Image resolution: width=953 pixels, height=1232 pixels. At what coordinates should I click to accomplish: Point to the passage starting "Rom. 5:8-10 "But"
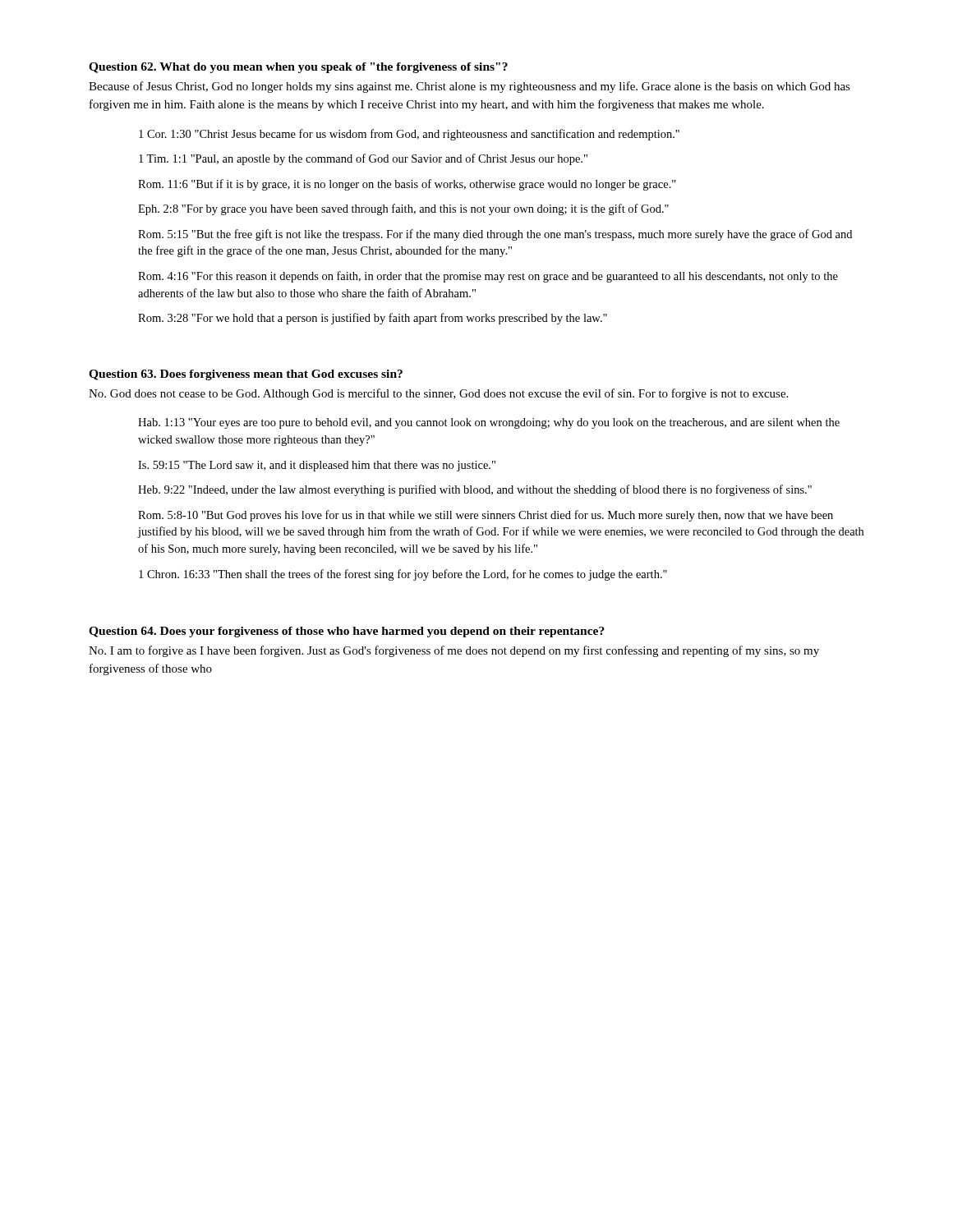(x=501, y=532)
